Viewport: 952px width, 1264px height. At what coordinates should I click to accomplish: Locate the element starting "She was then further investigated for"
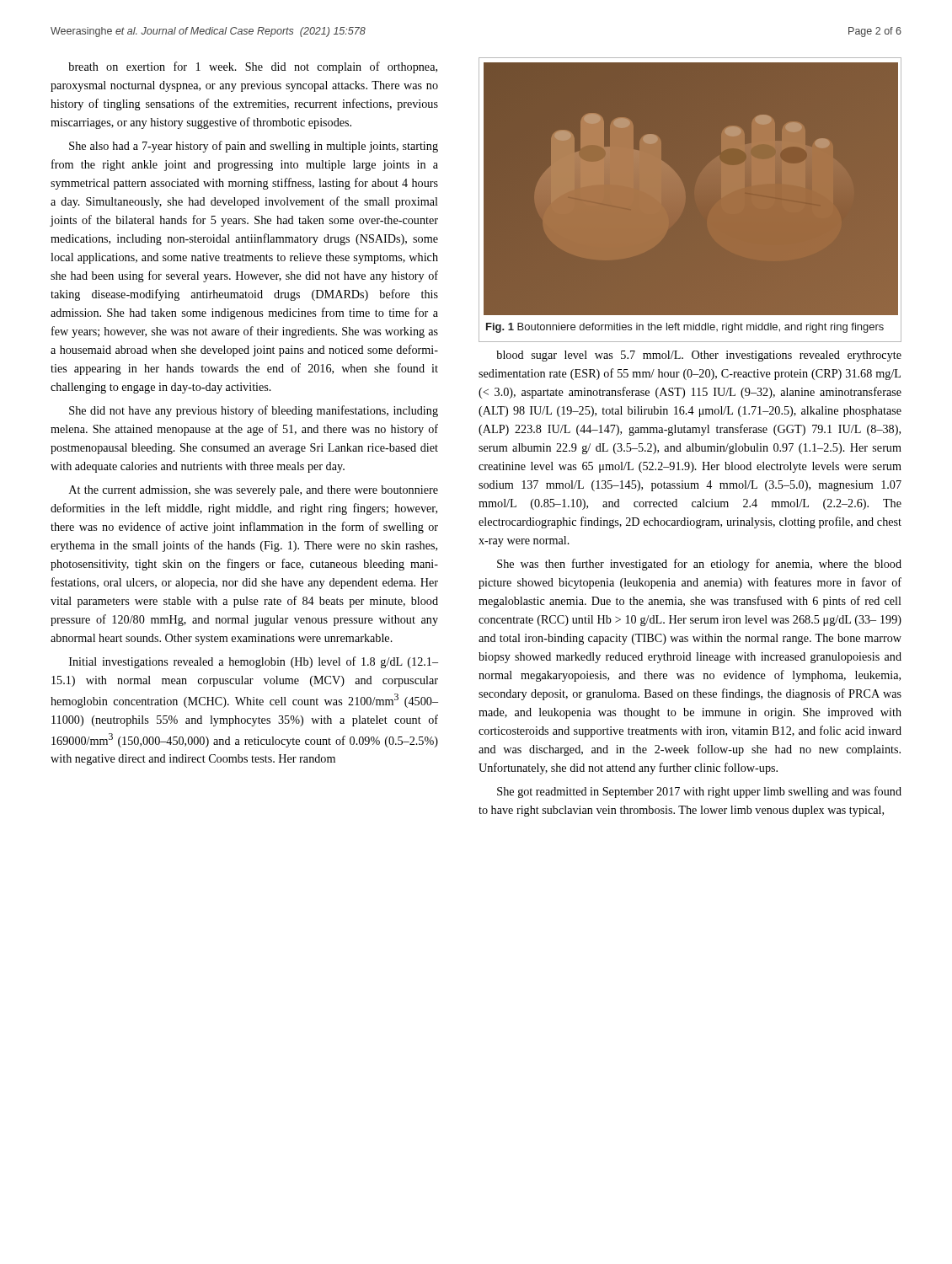[x=690, y=666]
